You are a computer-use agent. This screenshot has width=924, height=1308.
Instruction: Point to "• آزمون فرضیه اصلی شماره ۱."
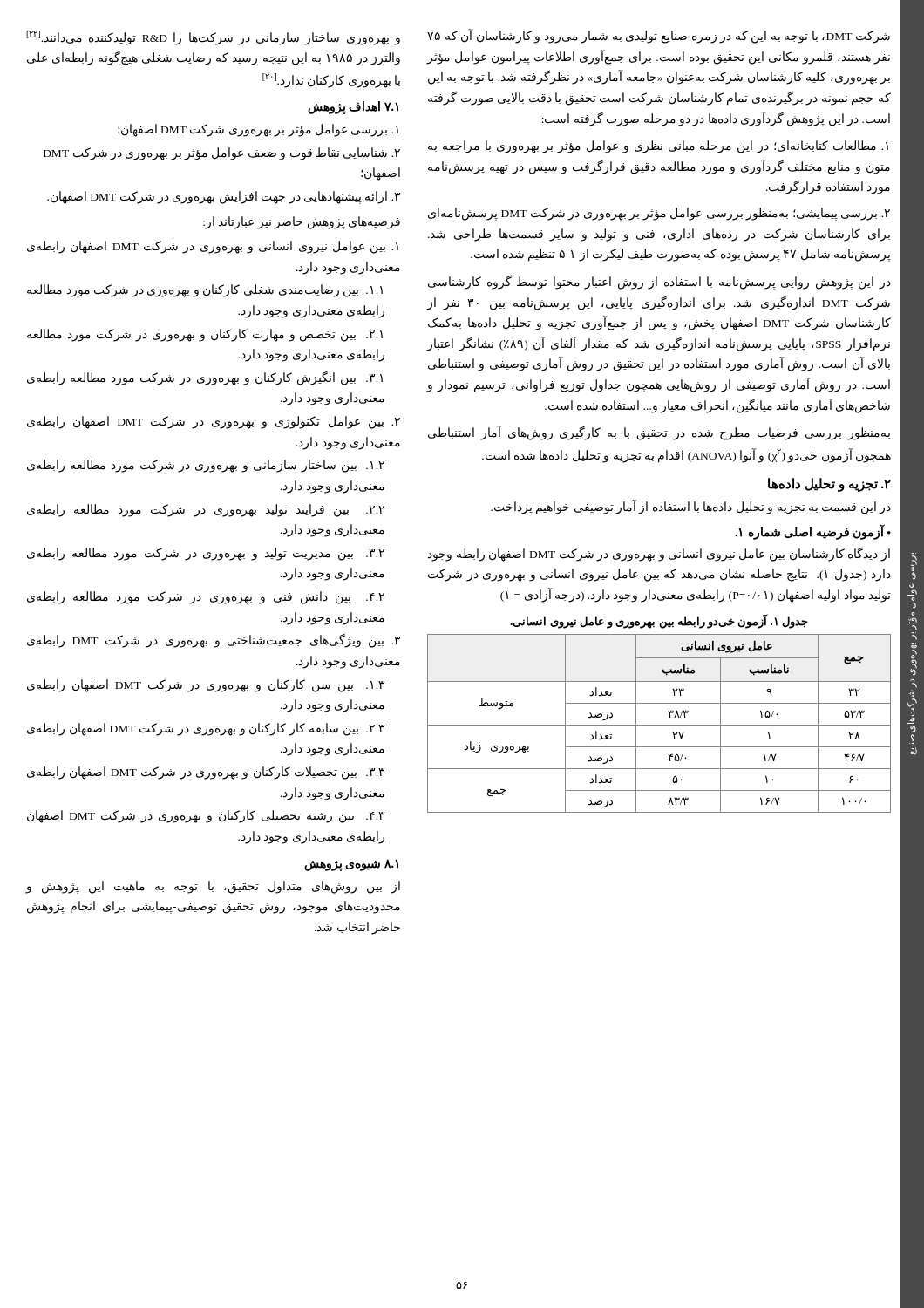813,532
